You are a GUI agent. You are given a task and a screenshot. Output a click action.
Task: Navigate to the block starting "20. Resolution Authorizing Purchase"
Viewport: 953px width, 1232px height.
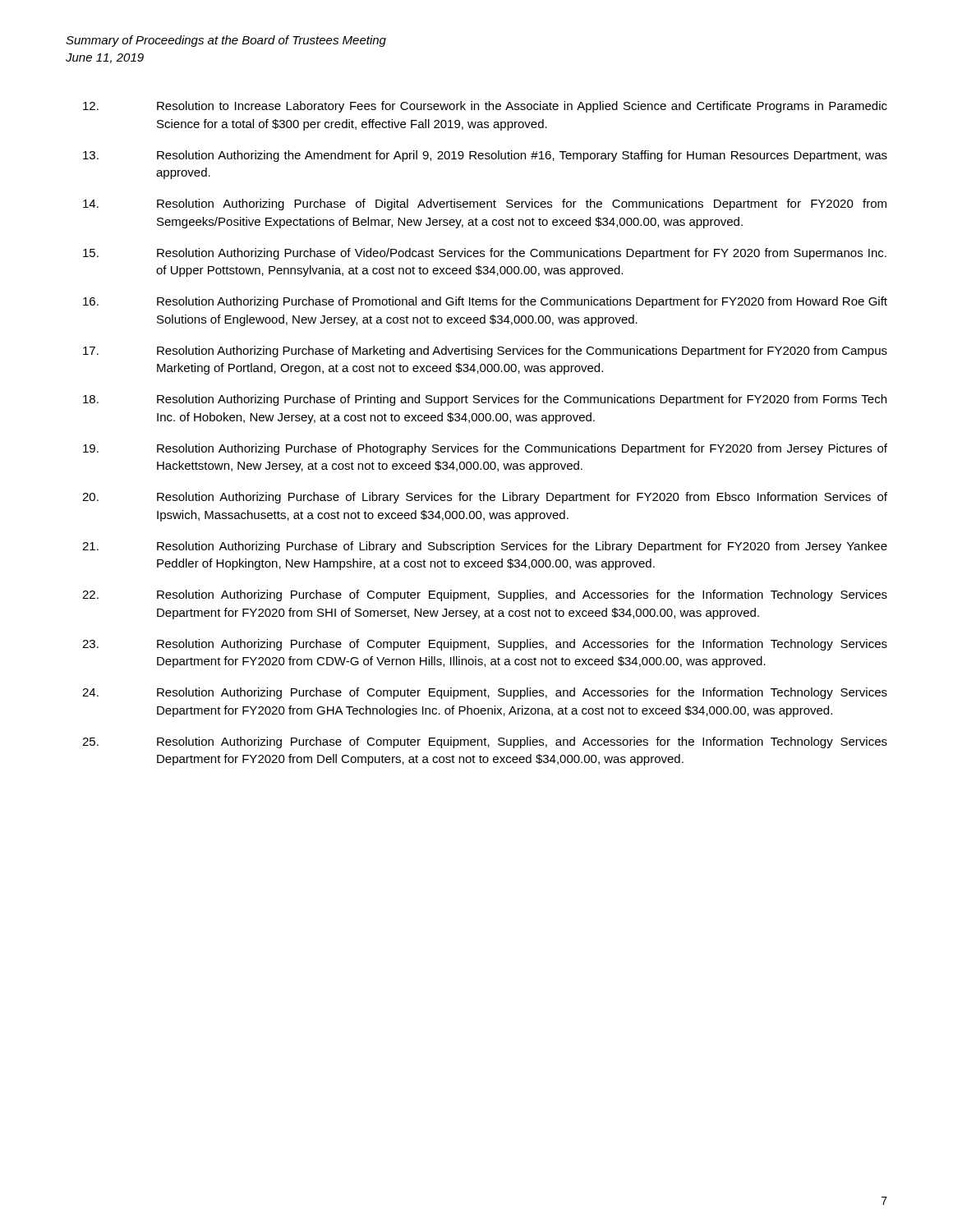point(476,506)
